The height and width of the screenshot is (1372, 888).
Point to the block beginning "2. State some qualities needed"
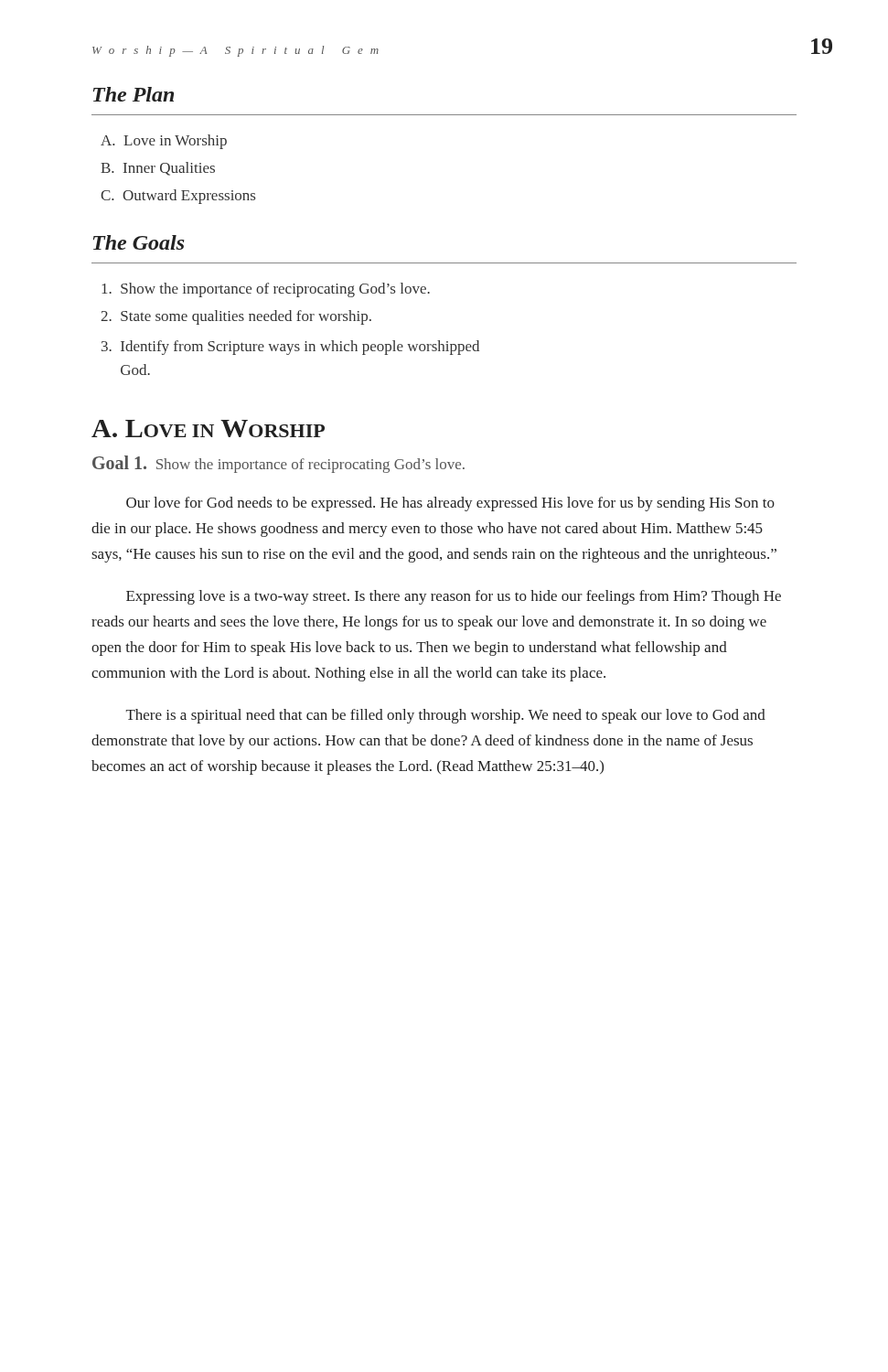236,316
